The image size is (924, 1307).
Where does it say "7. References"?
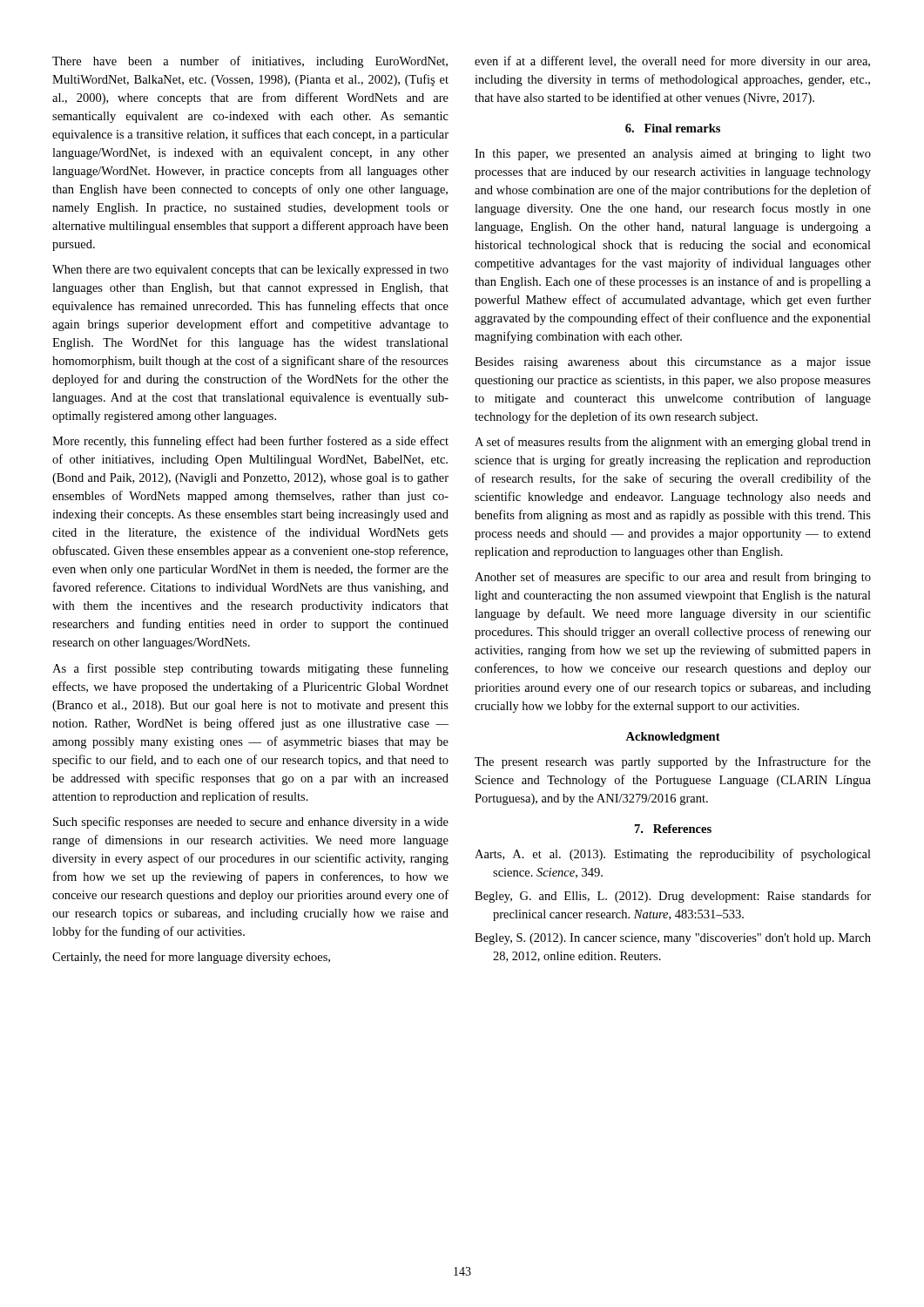coord(673,829)
